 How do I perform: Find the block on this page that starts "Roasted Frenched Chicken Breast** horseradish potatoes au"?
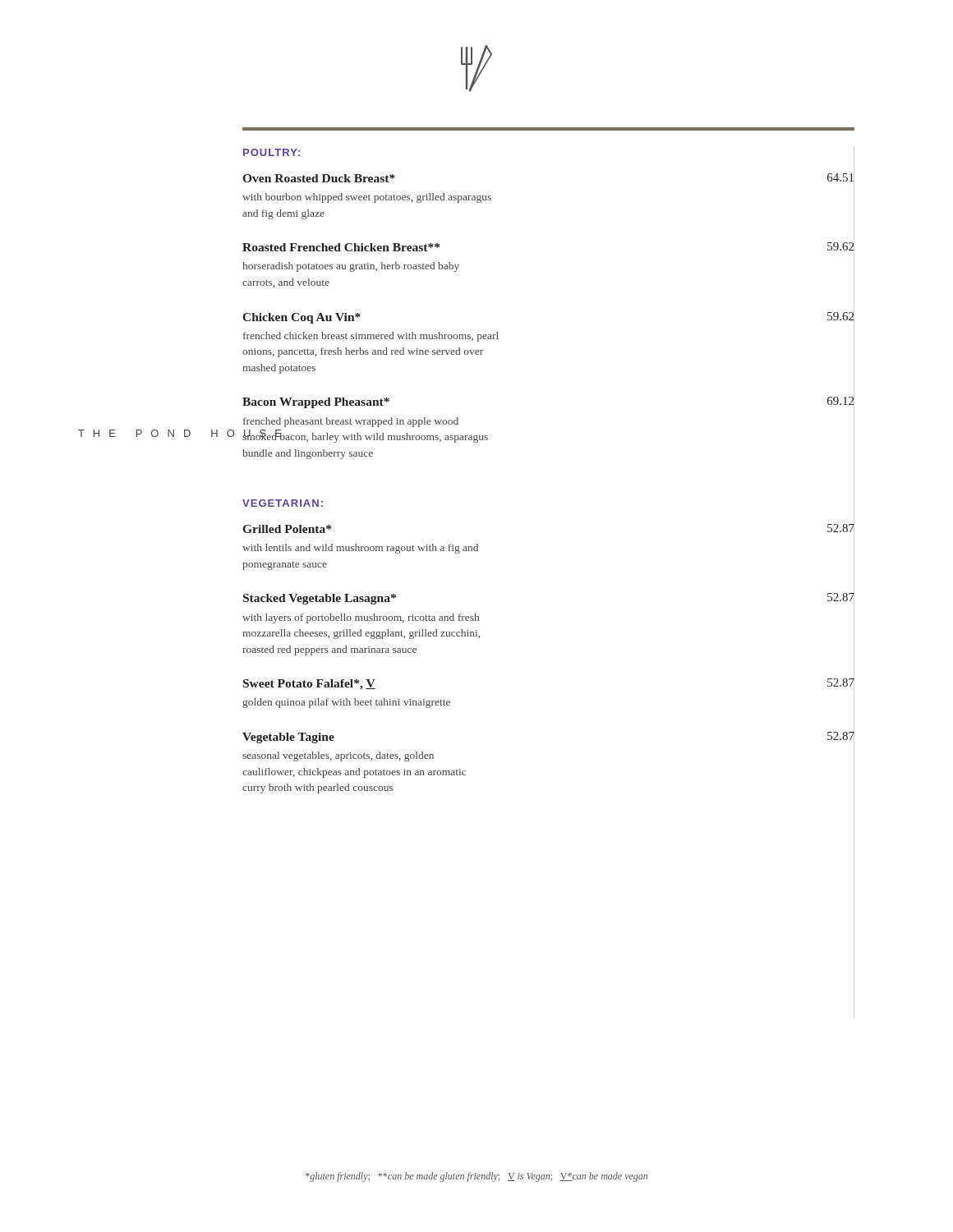[351, 265]
